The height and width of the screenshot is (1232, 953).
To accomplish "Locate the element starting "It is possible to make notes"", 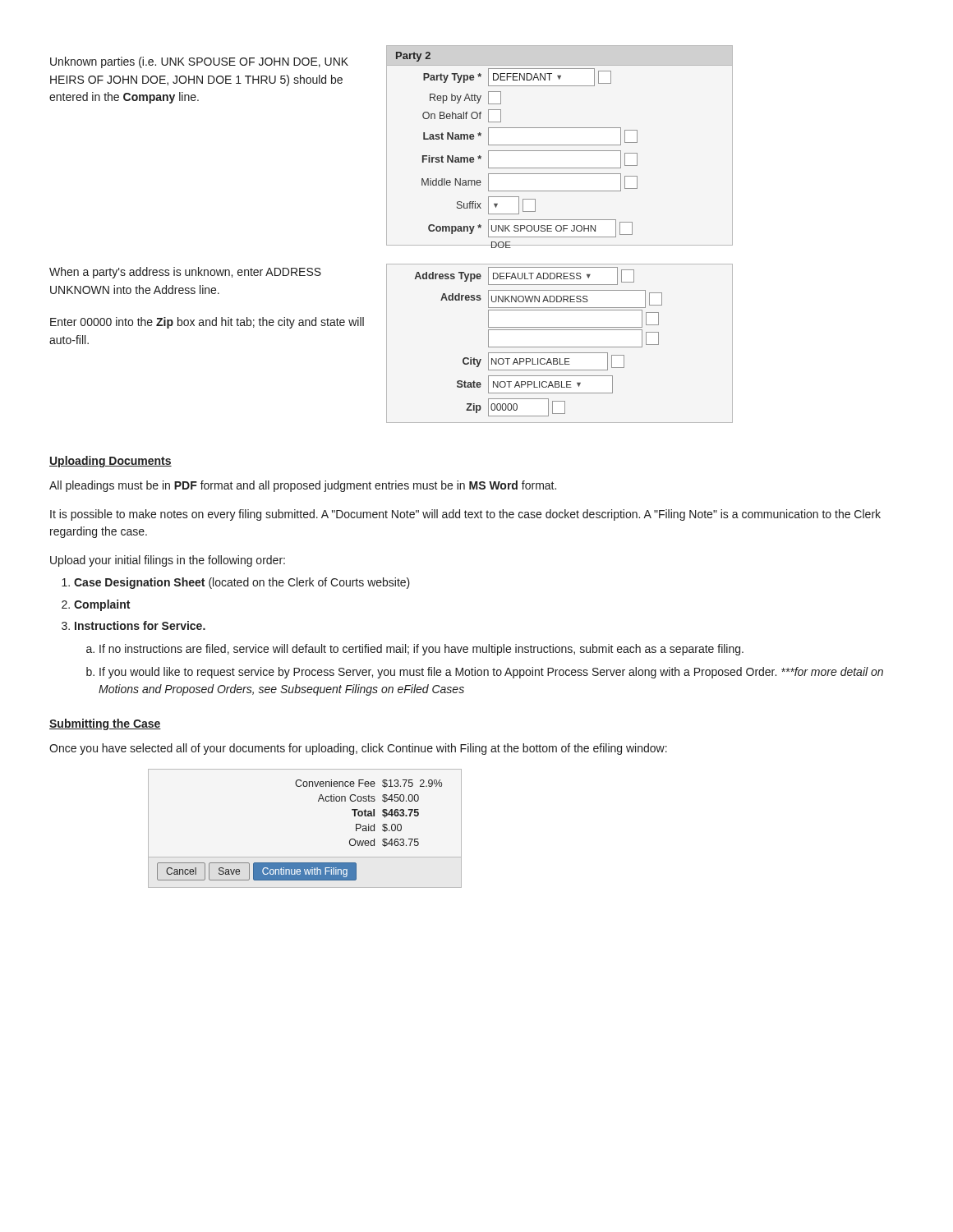I will 465,523.
